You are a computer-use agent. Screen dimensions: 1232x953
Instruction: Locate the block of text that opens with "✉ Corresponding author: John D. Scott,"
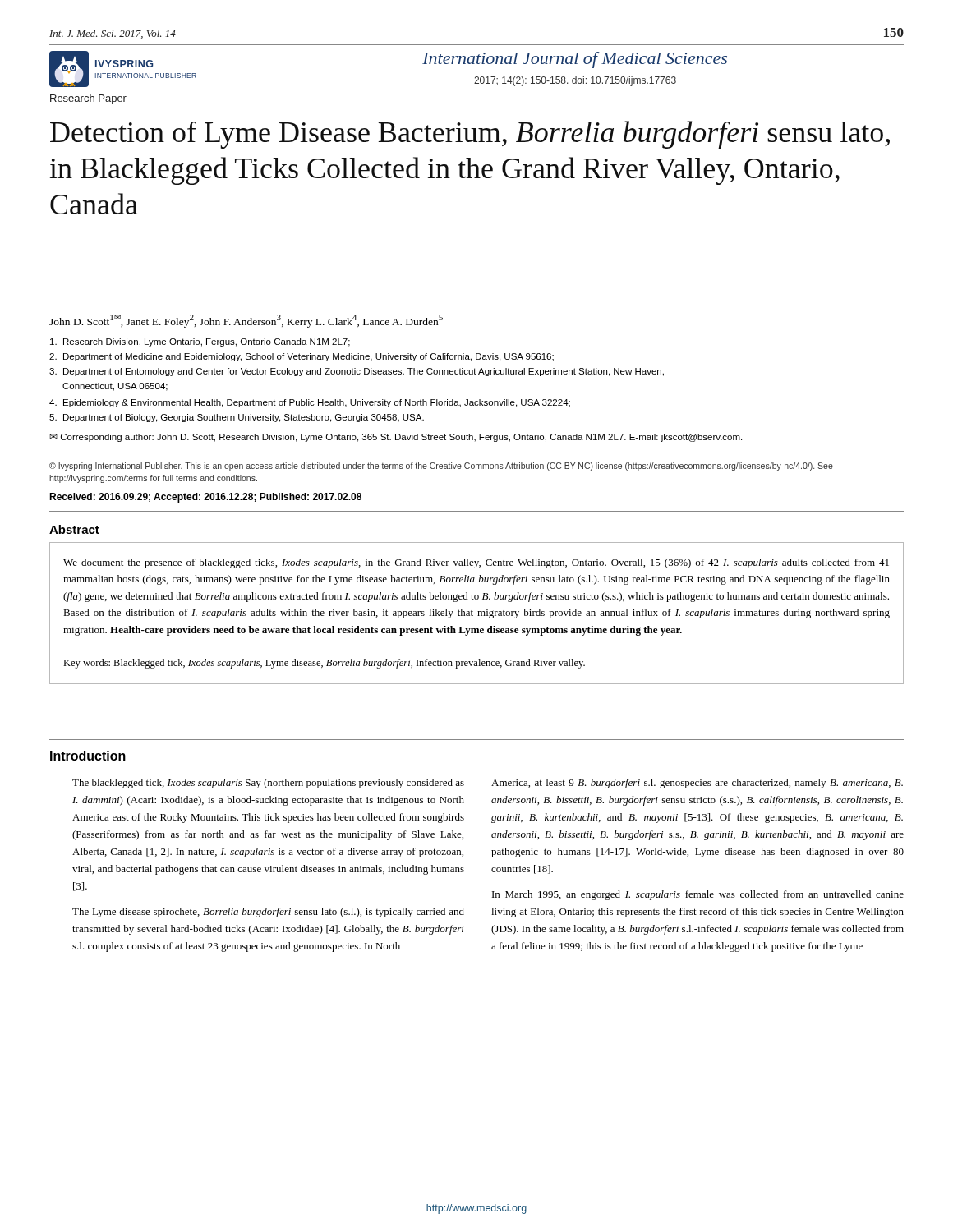[396, 437]
